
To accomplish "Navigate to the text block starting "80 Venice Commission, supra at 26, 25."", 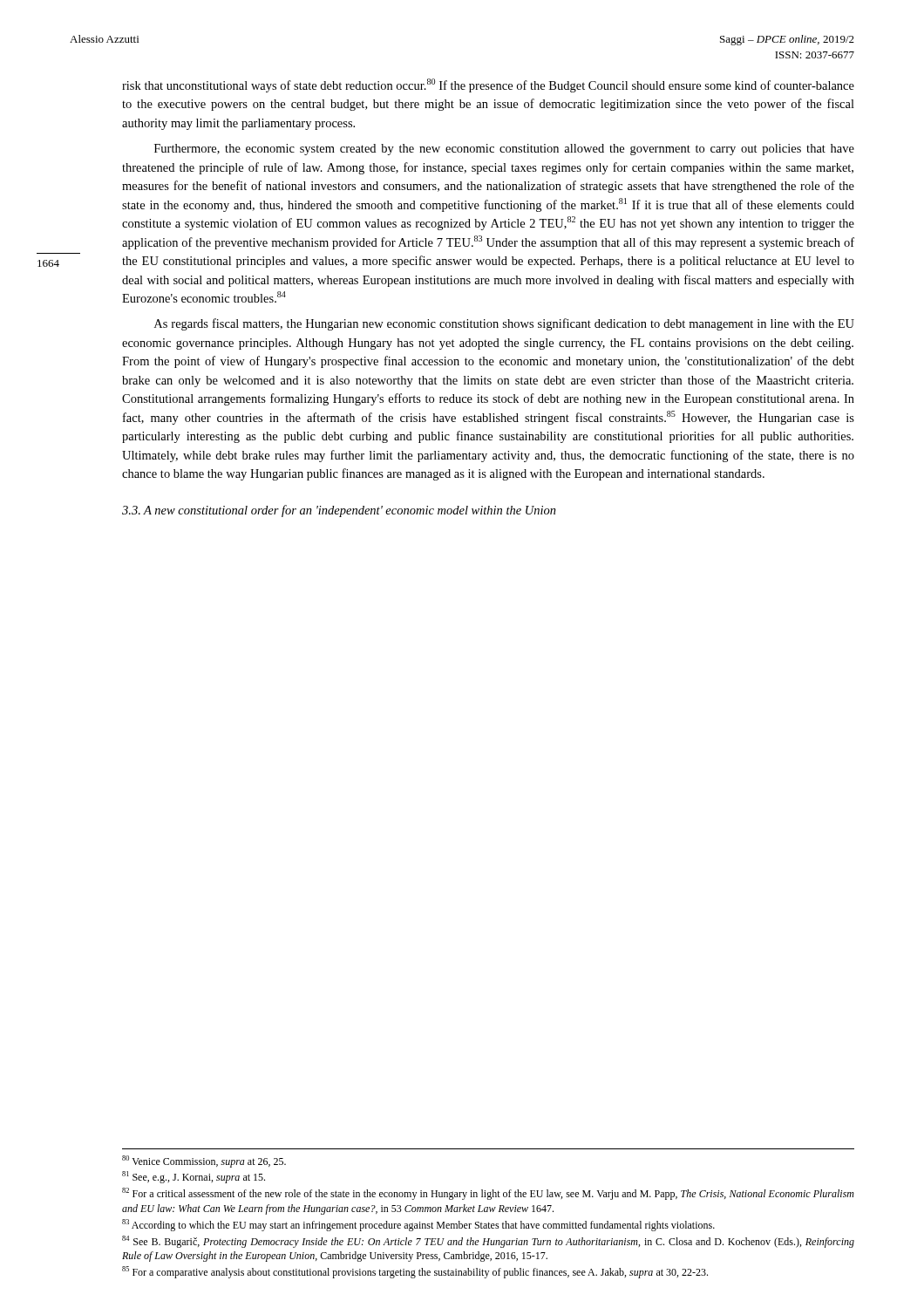I will coord(204,1161).
